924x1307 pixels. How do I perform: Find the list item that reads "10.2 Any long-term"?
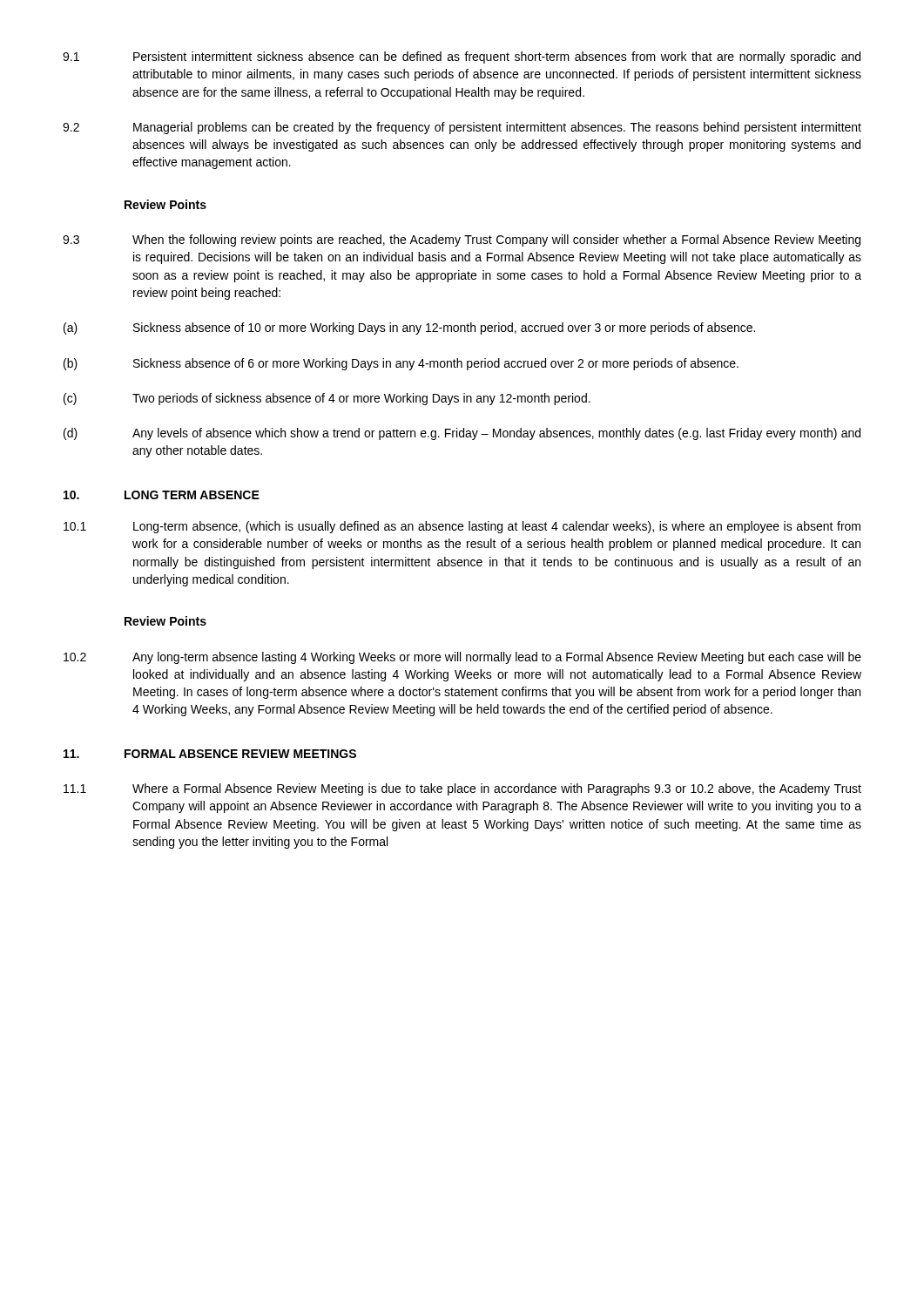(x=462, y=683)
